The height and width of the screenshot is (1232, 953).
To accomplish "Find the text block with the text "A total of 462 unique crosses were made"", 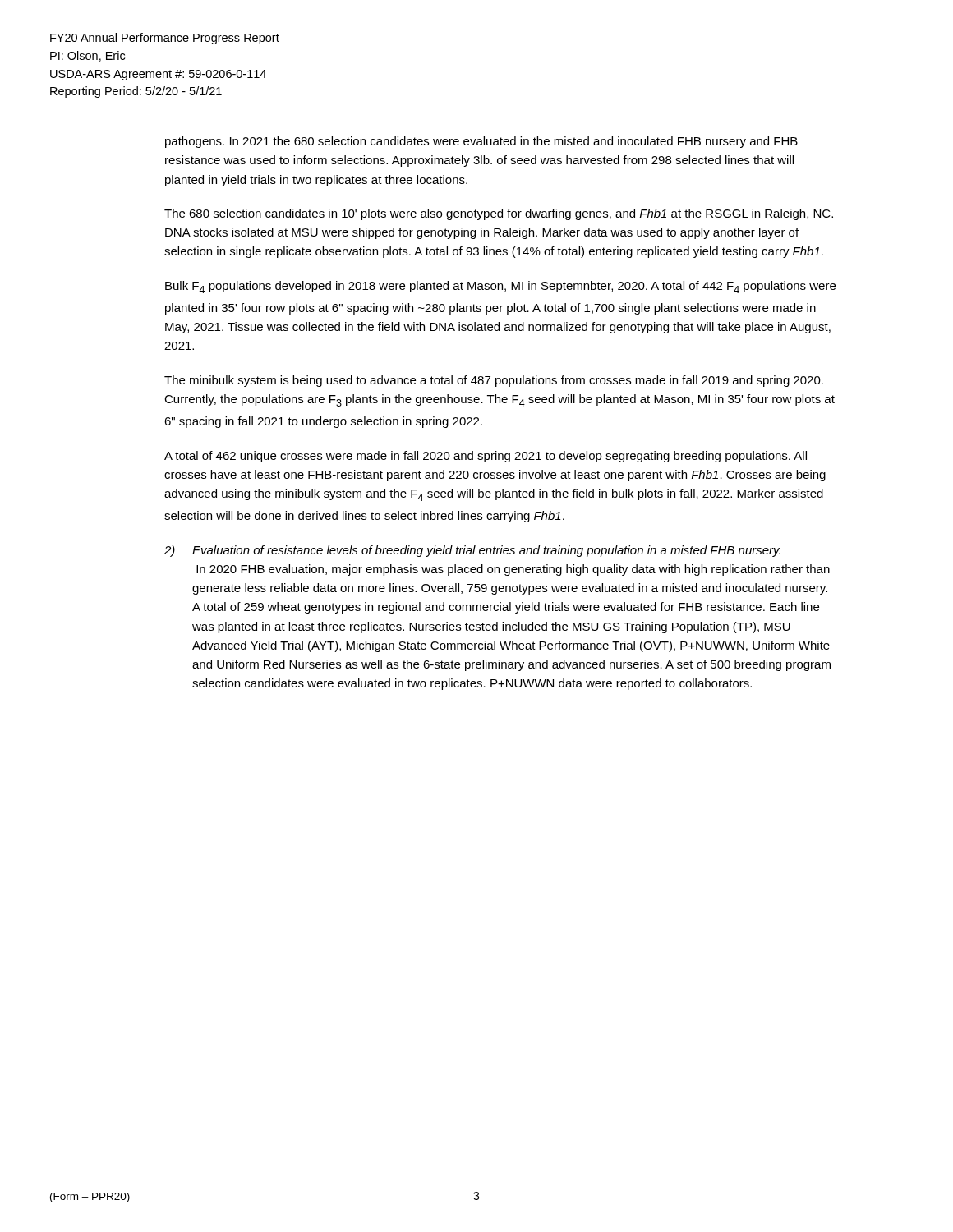I will pos(495,485).
